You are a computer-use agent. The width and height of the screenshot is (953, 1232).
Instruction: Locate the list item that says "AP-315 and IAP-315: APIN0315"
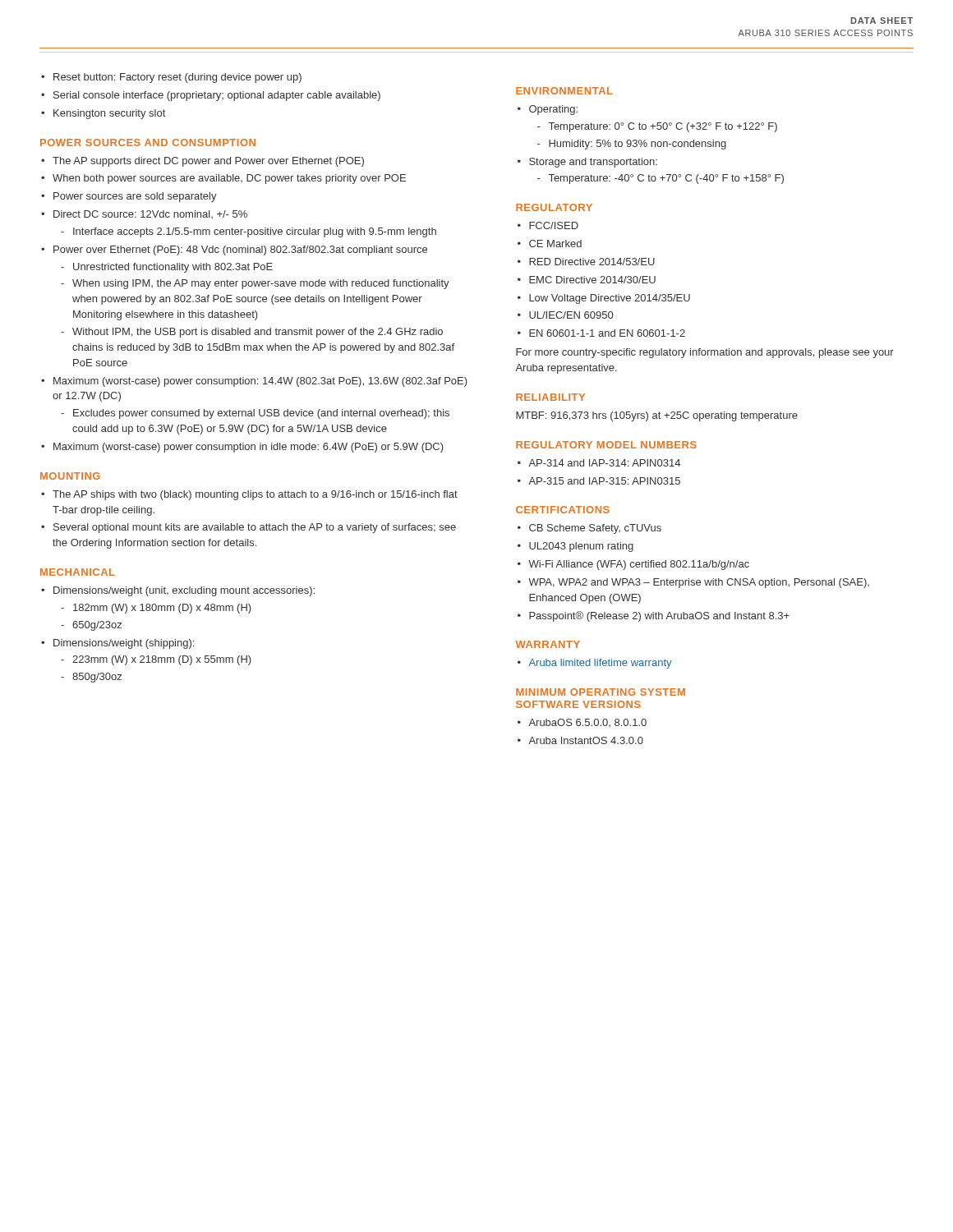605,480
